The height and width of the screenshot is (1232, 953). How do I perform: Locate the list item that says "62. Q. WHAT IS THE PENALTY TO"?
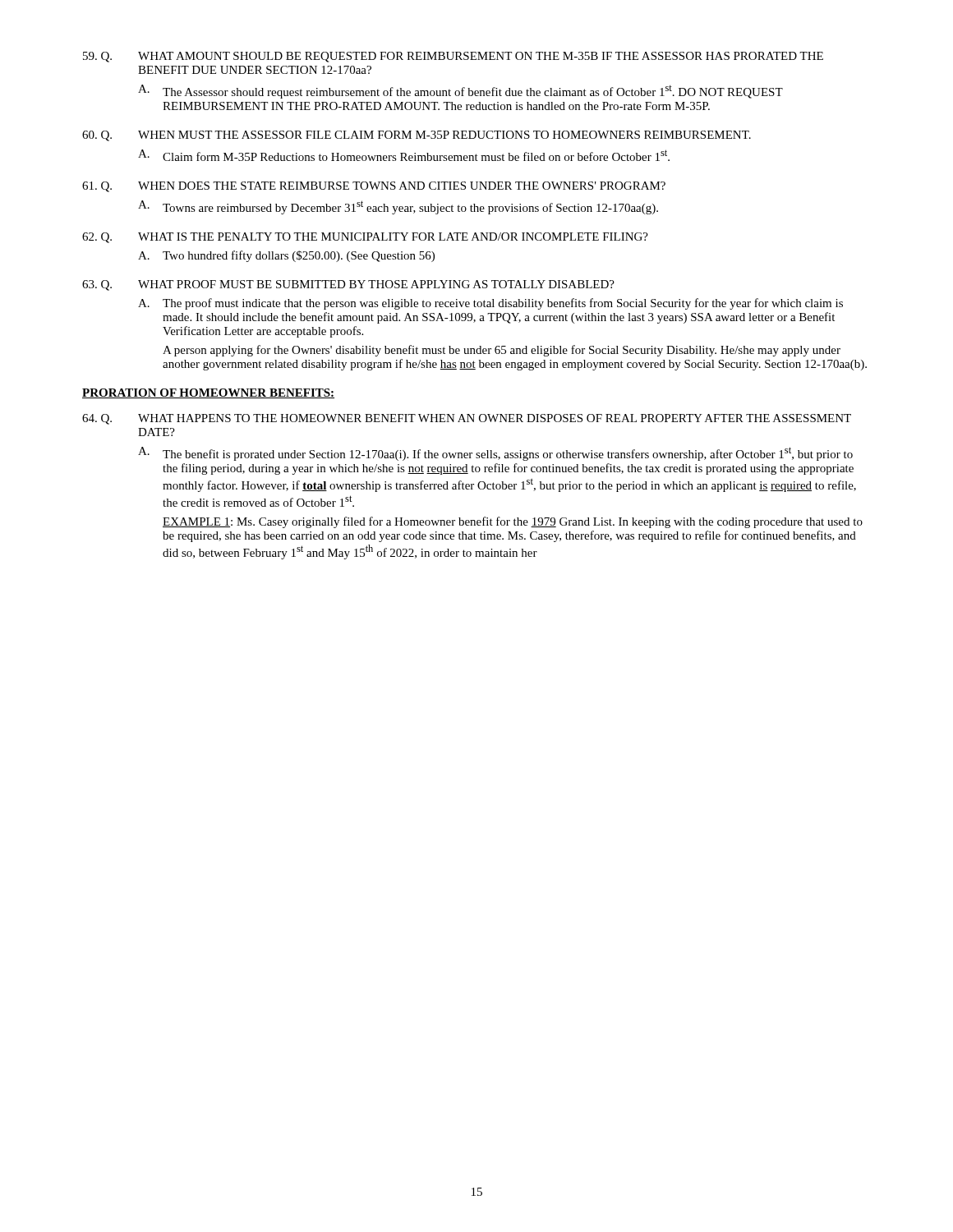(476, 246)
